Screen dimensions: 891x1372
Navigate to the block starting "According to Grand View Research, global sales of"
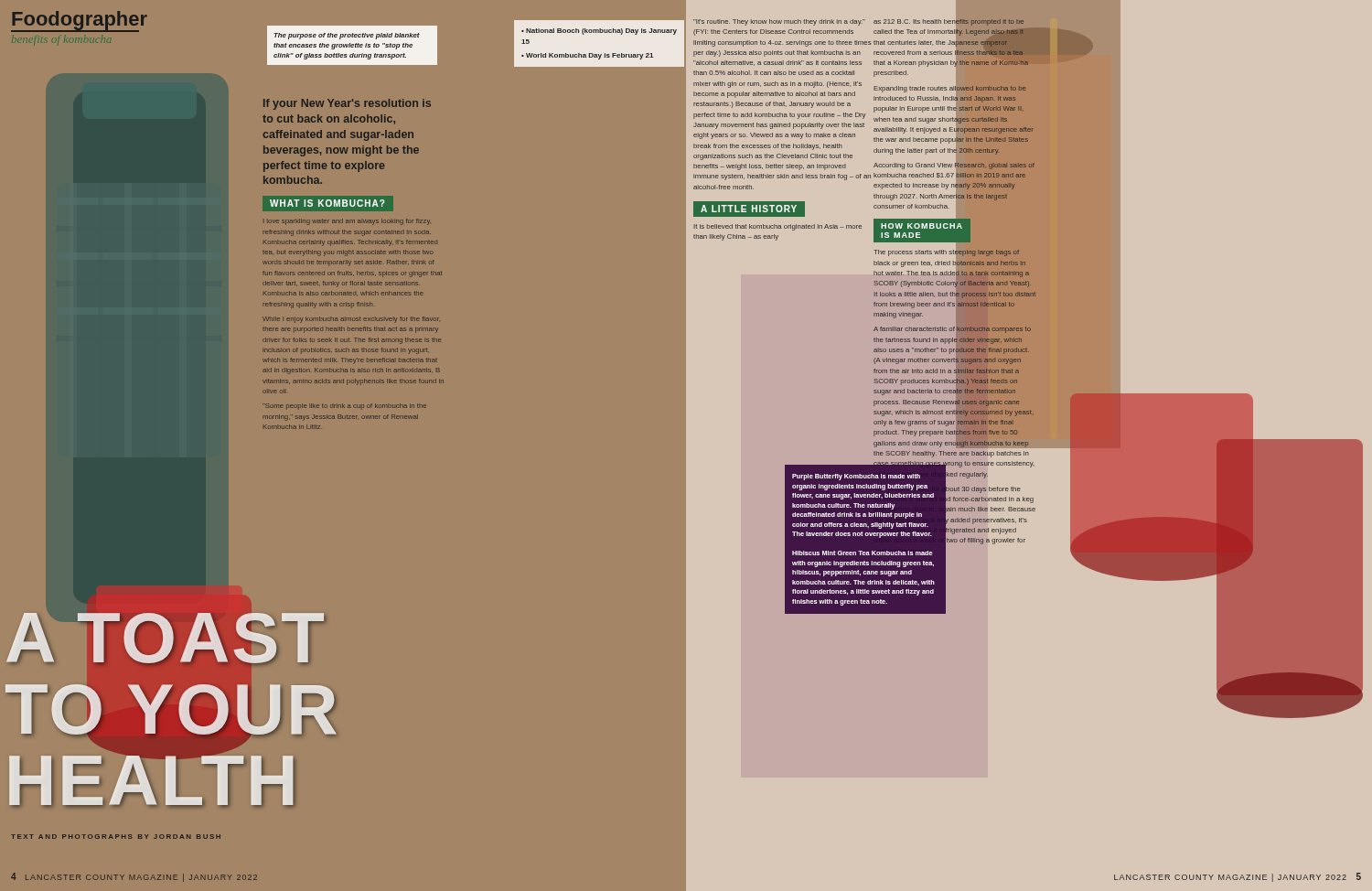[x=954, y=186]
